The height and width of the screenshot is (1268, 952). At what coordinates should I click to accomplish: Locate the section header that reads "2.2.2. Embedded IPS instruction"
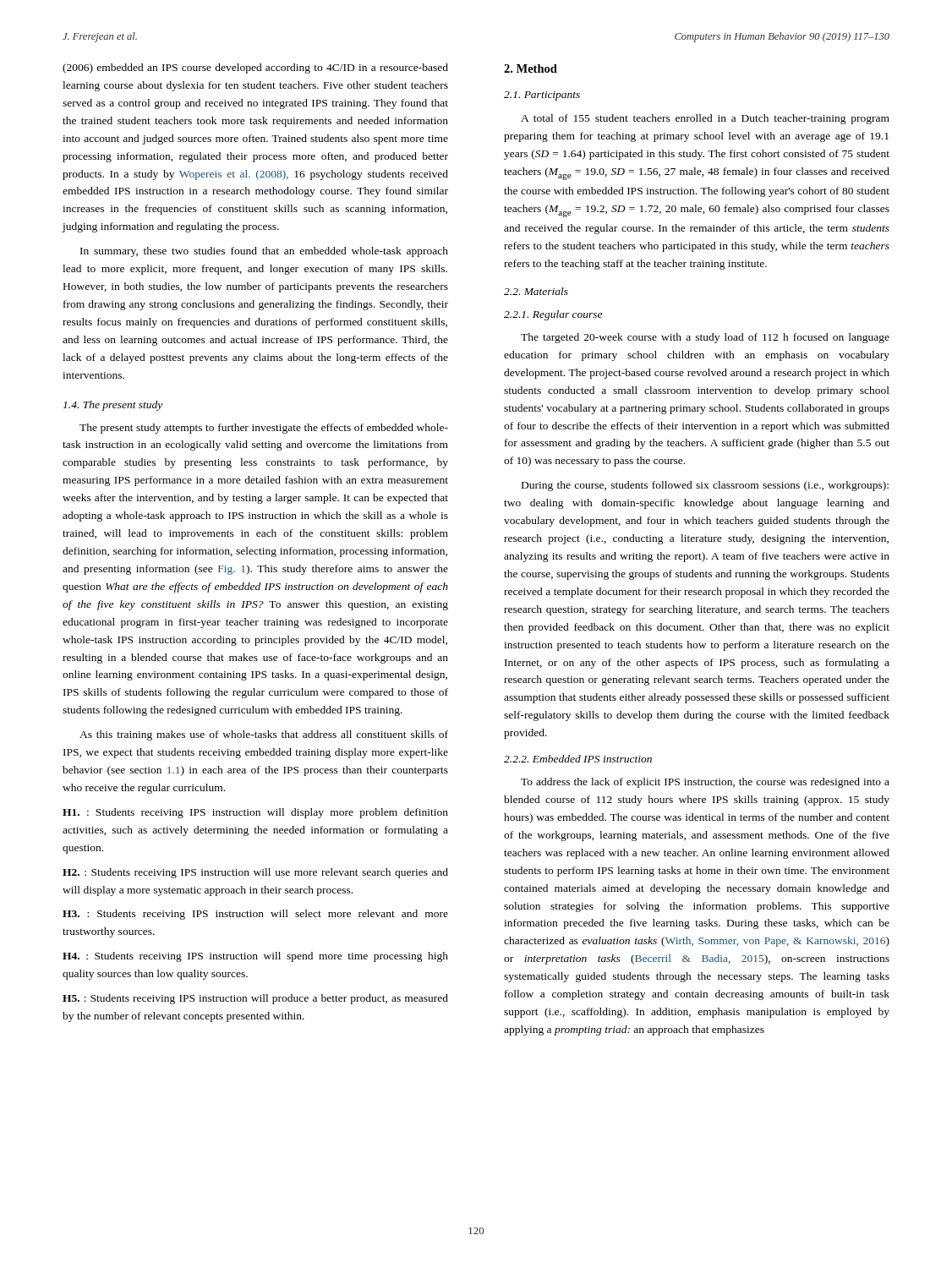pos(578,759)
